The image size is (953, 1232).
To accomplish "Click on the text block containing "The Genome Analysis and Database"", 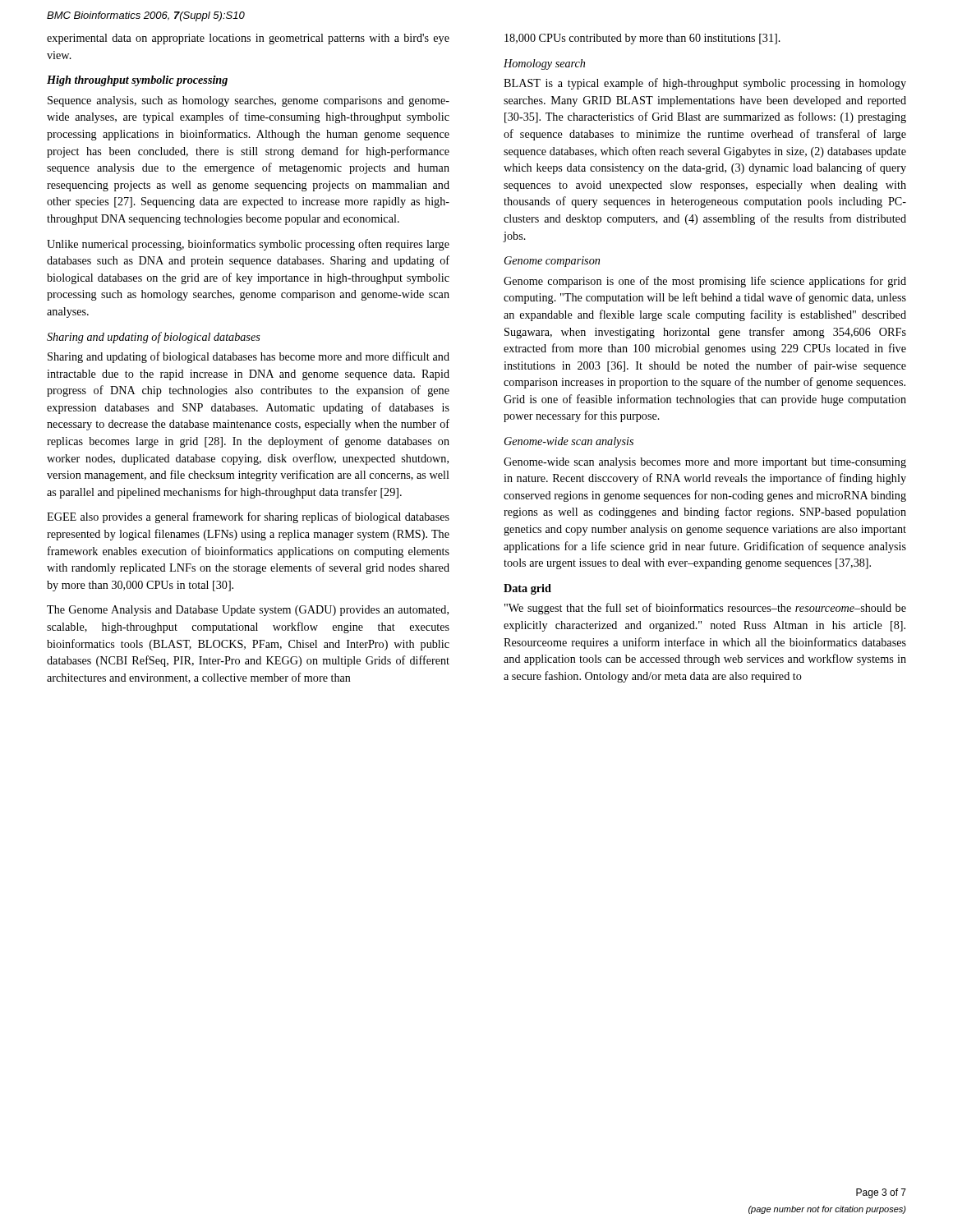I will tap(248, 644).
